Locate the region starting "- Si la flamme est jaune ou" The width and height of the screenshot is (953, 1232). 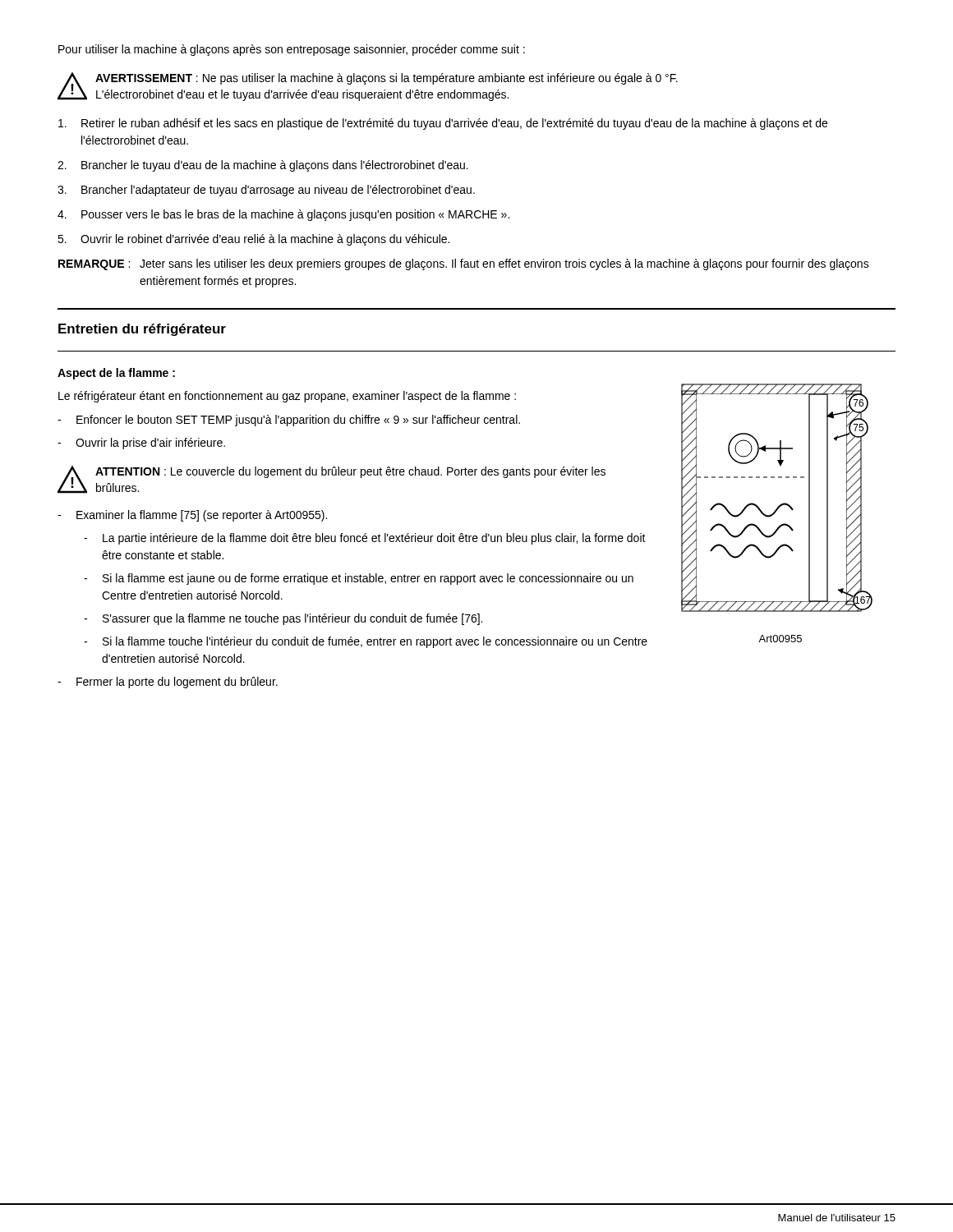(366, 587)
